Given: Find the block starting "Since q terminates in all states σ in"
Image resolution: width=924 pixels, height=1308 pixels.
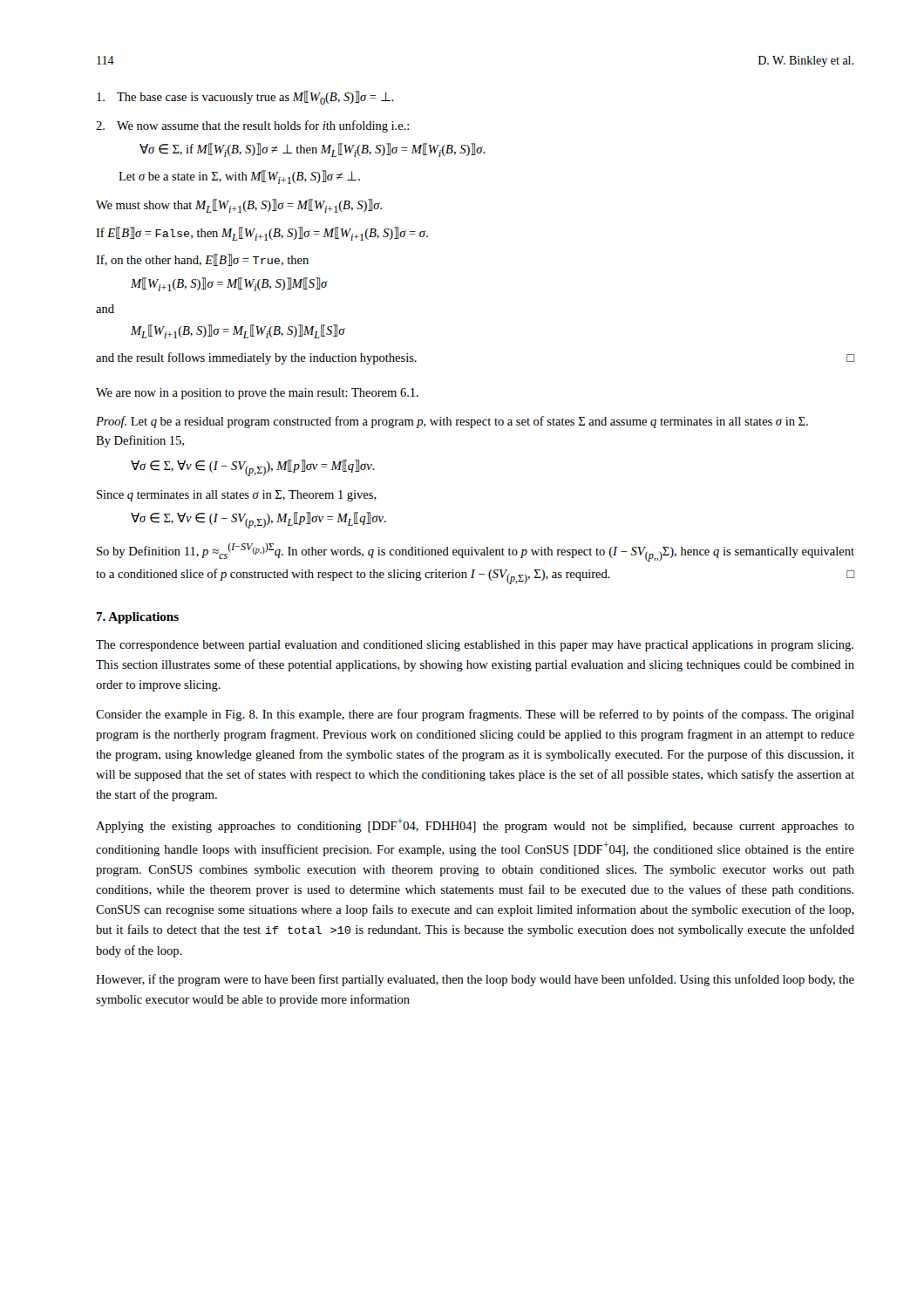Looking at the screenshot, I should point(236,494).
